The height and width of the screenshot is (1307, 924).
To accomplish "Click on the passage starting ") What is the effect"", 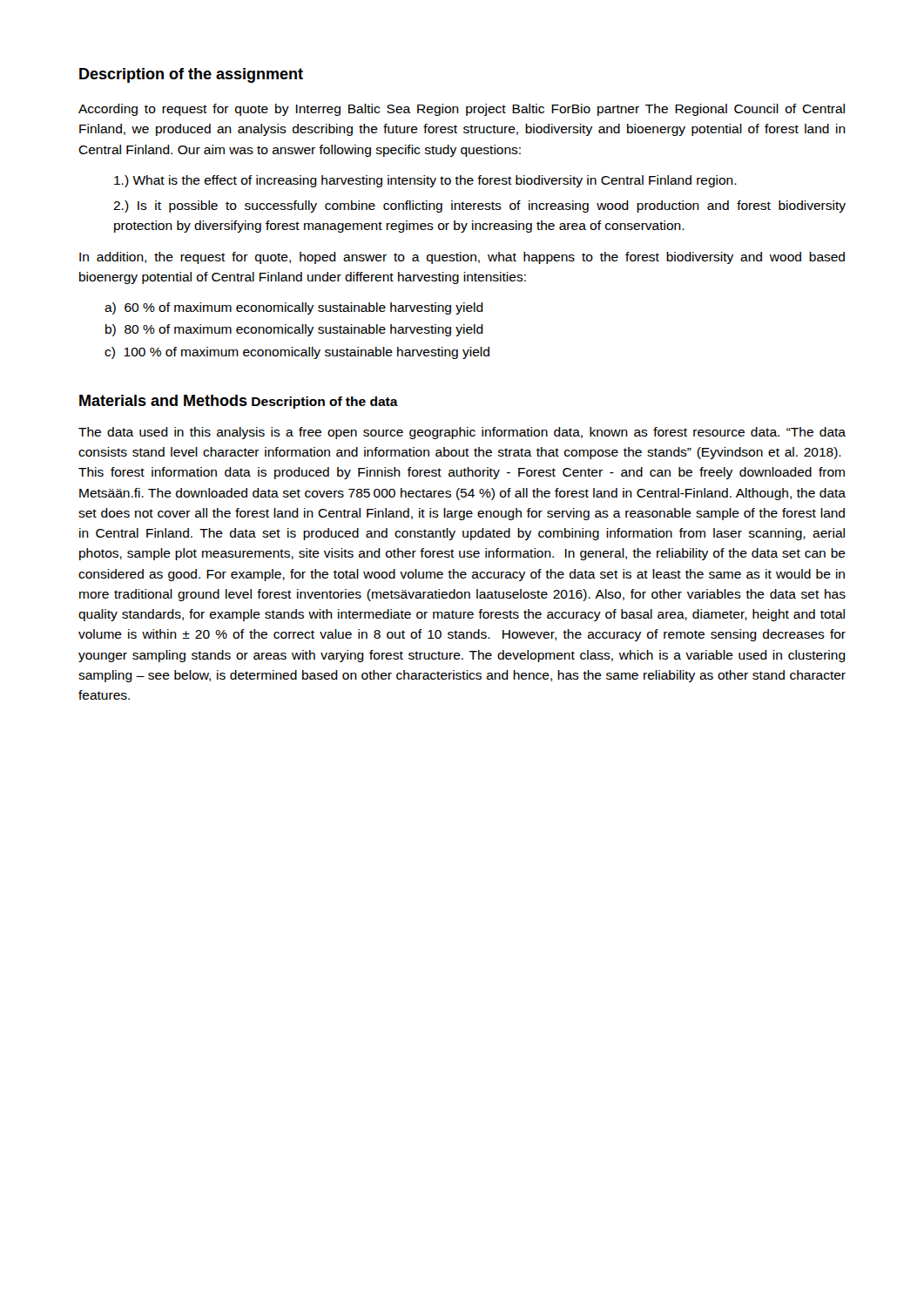I will 425,180.
